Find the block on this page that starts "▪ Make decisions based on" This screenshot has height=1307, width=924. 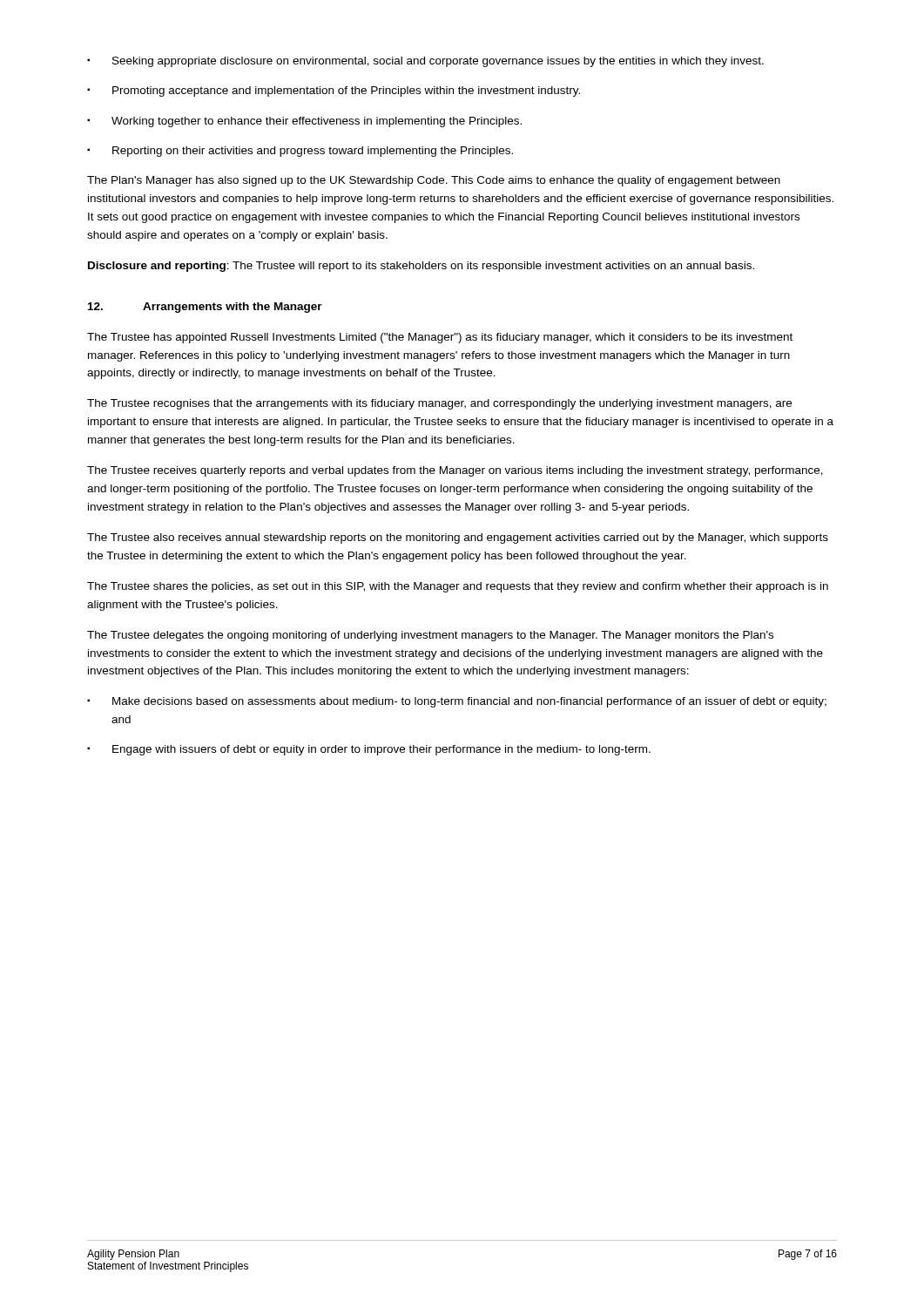click(462, 711)
